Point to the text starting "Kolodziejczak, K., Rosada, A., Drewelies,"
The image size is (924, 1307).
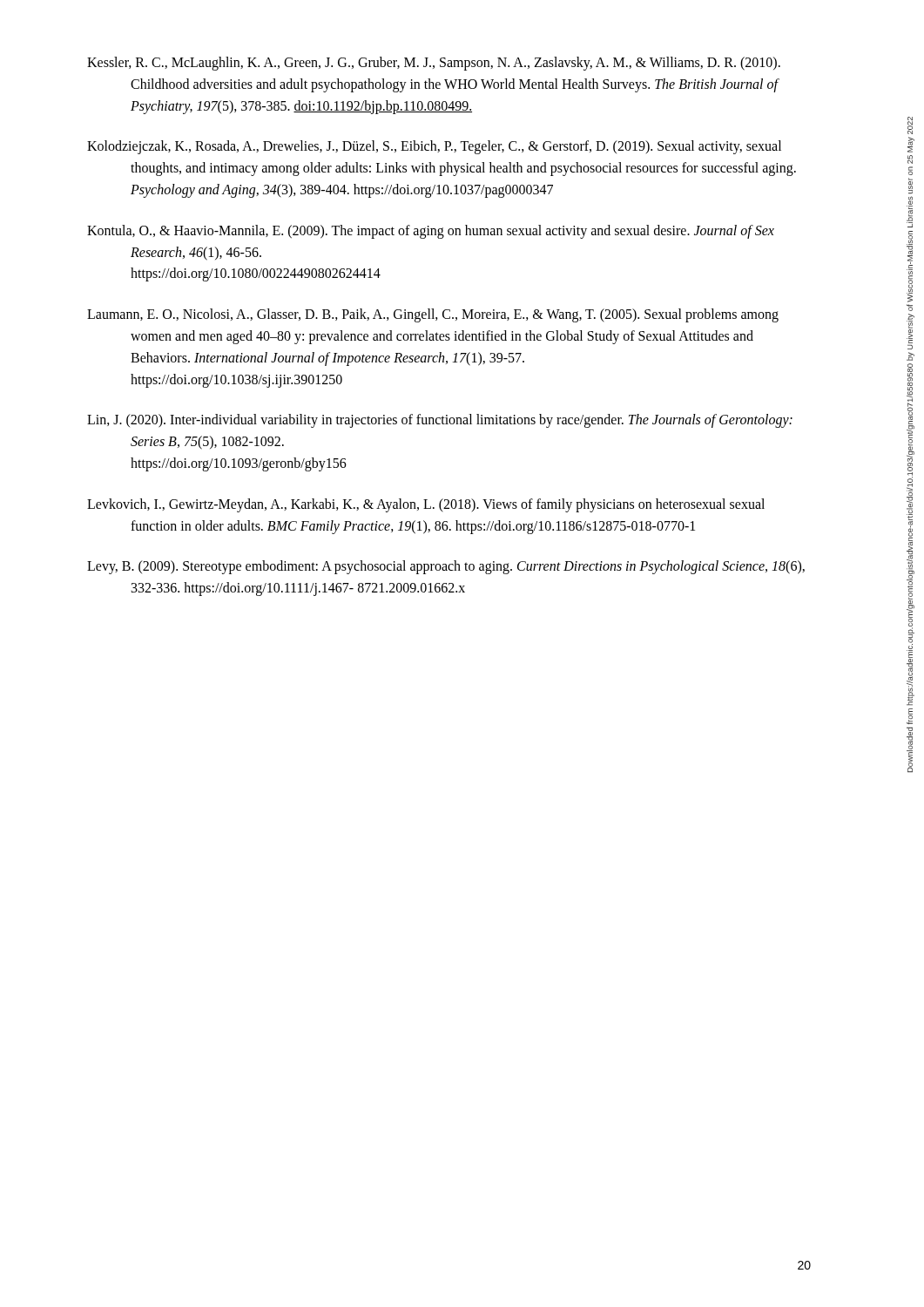pos(449,169)
